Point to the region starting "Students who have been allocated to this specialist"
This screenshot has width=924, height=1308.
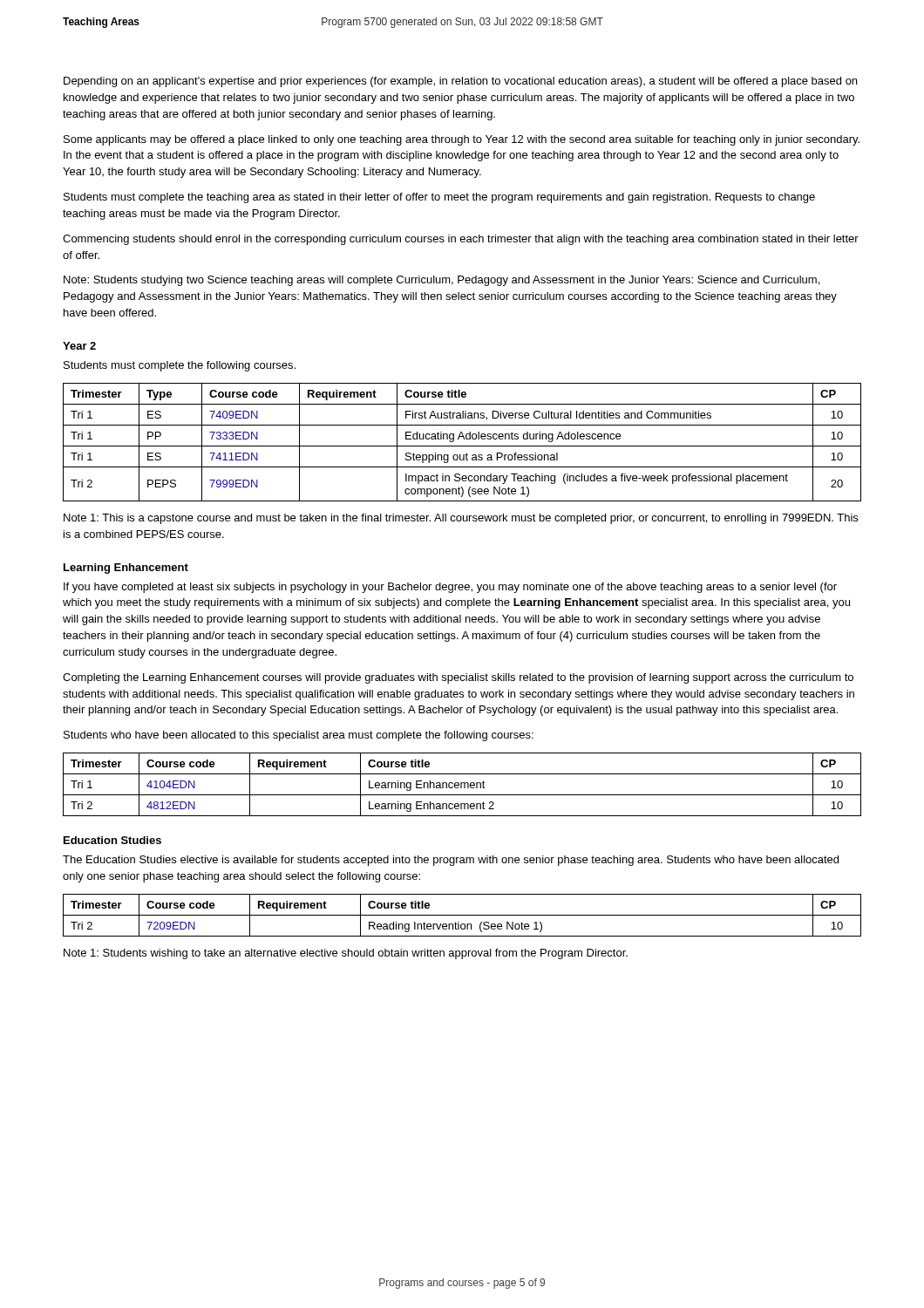(462, 736)
